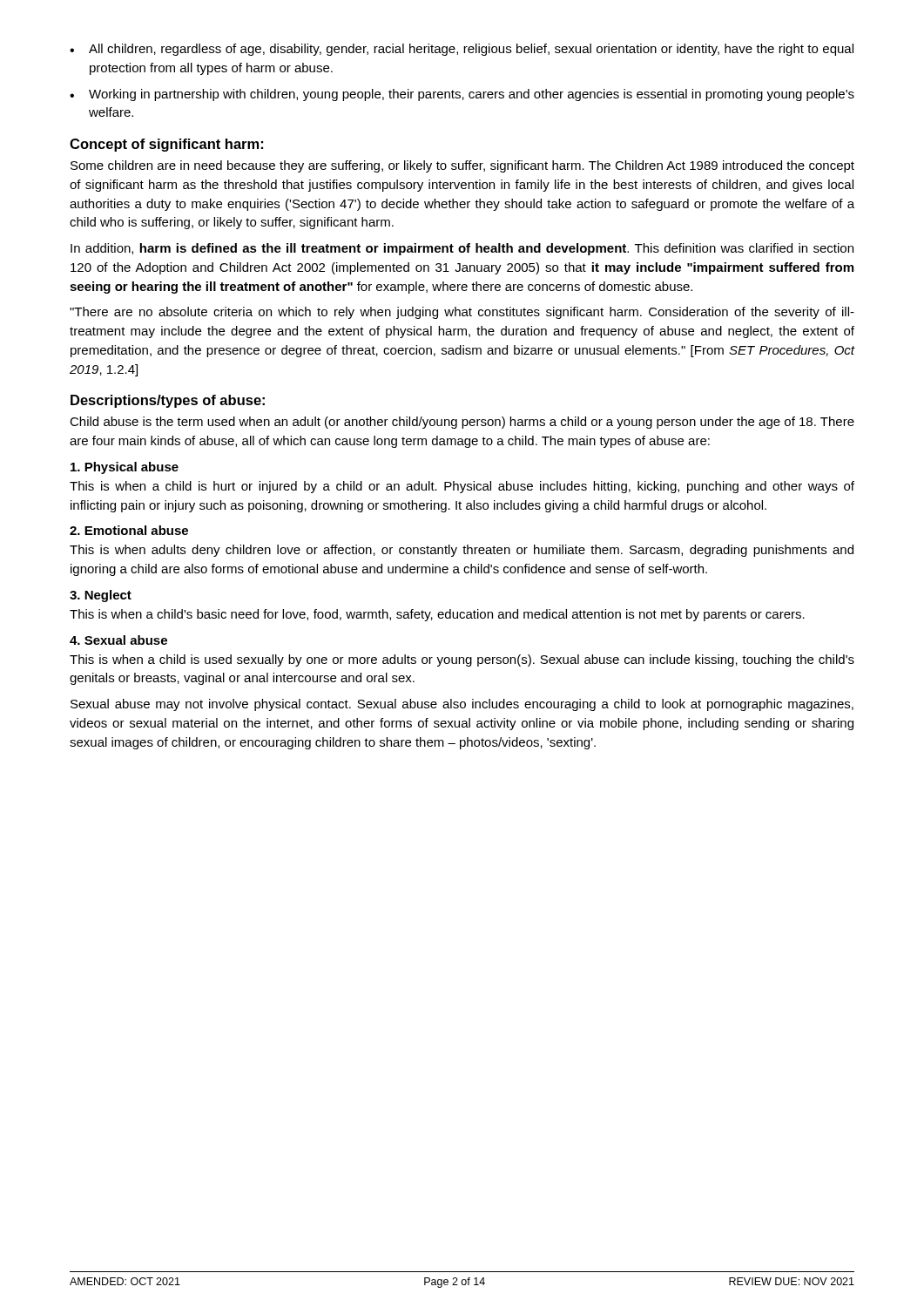Find the text block starting ""There are no absolute criteria on which"

[462, 340]
